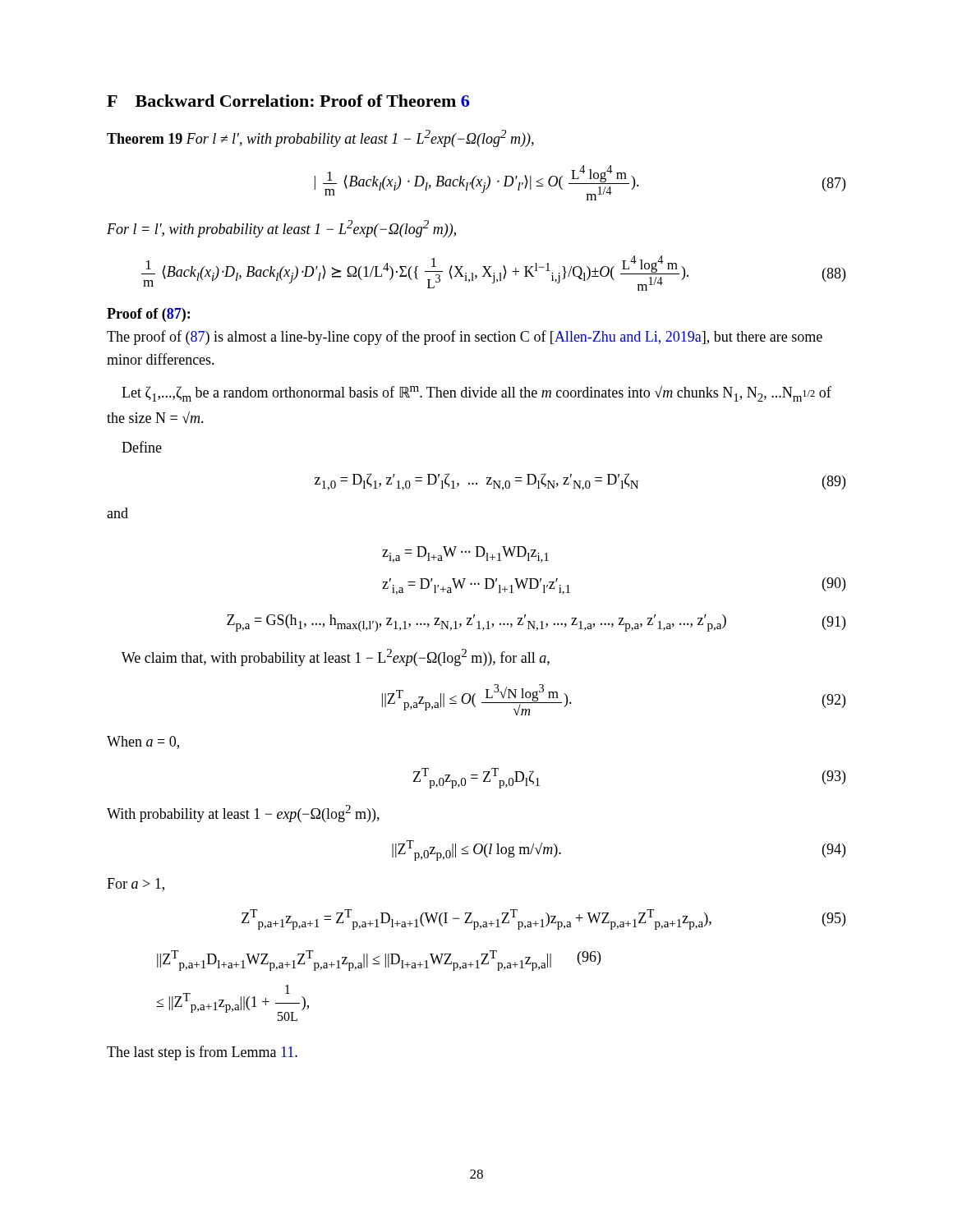Viewport: 953px width, 1232px height.
Task: Point to the block beginning "When a ="
Action: tap(143, 741)
